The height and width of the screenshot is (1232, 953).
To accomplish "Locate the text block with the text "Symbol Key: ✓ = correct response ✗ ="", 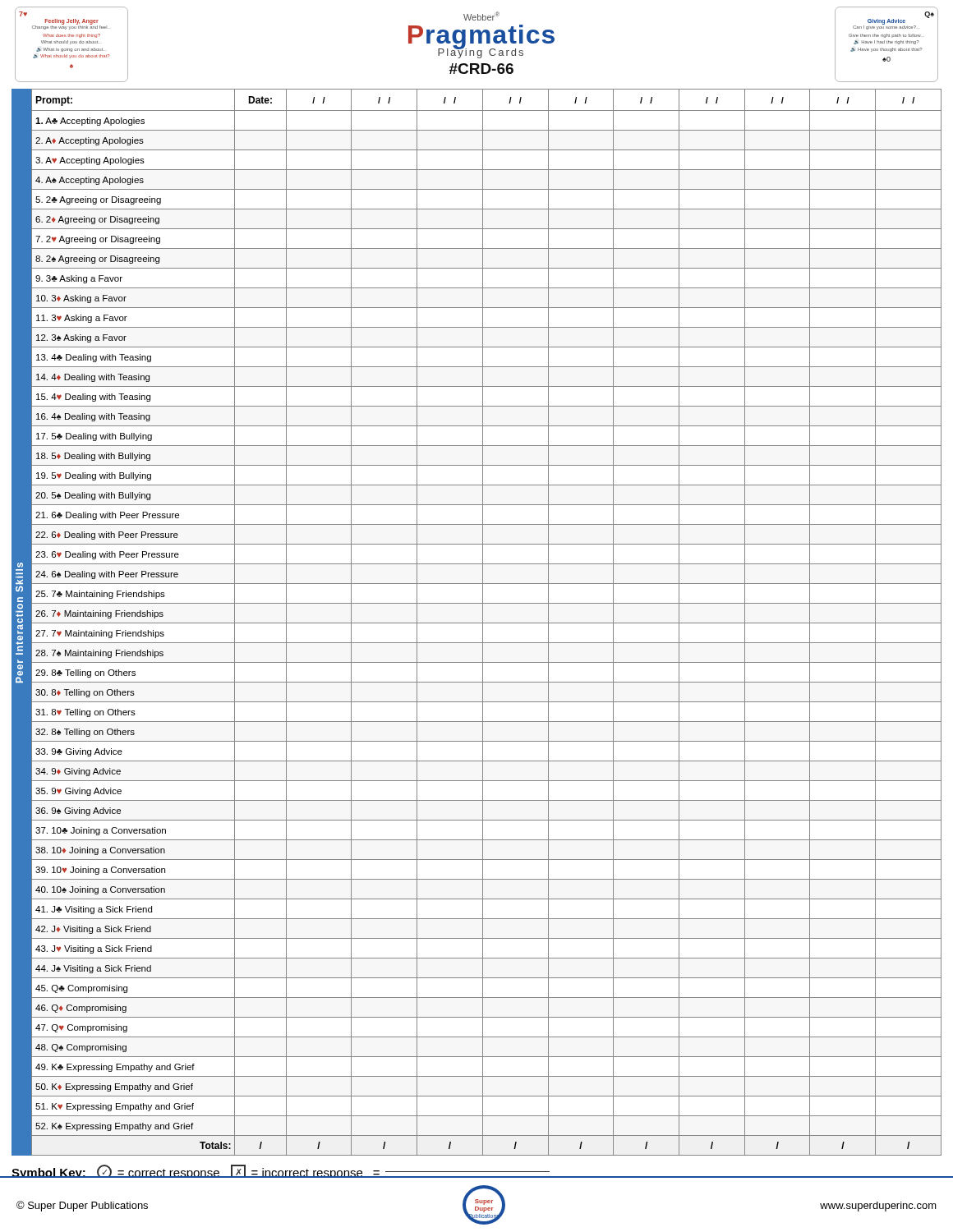I will point(280,1172).
